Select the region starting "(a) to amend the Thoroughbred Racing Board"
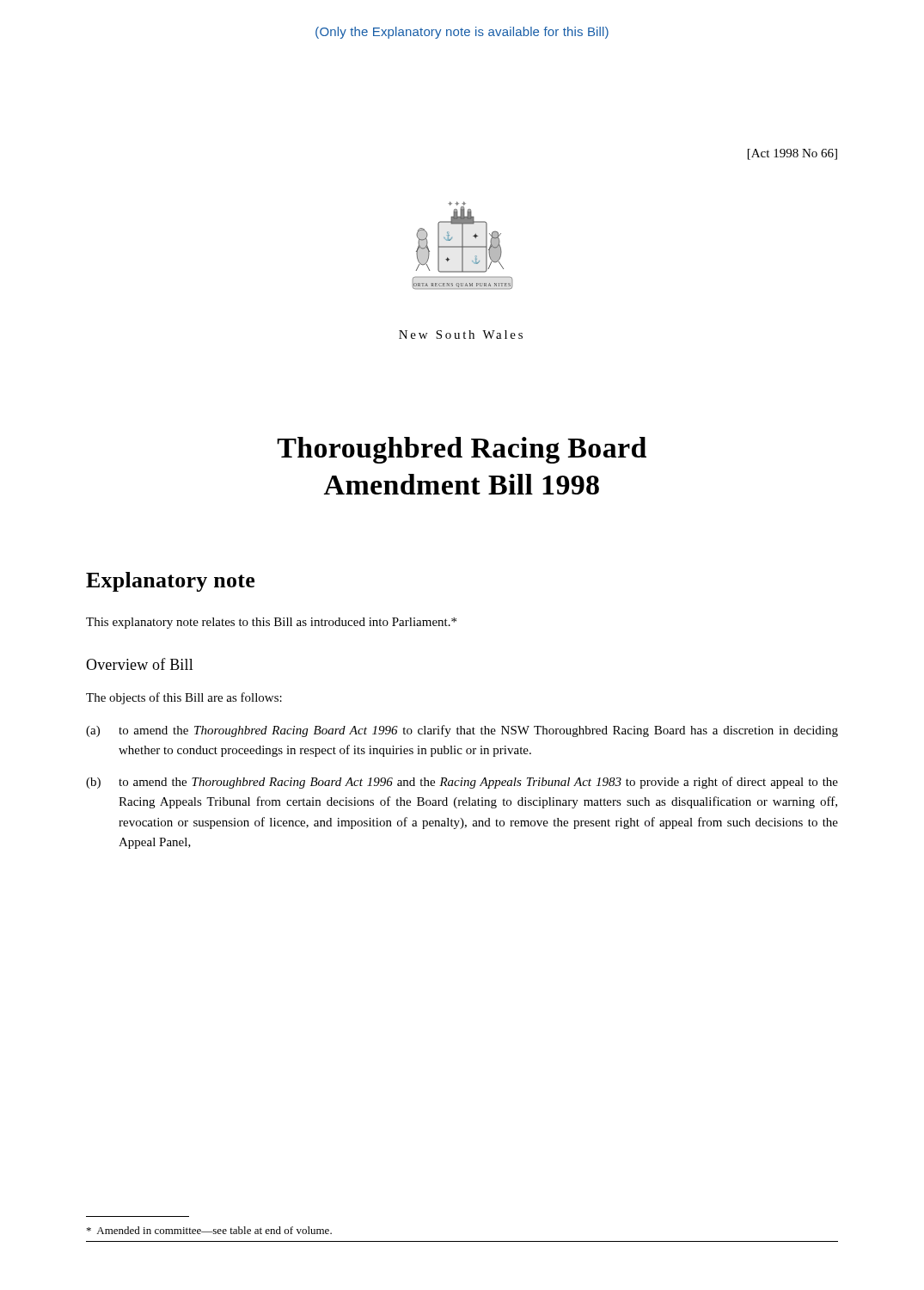 pyautogui.click(x=462, y=740)
